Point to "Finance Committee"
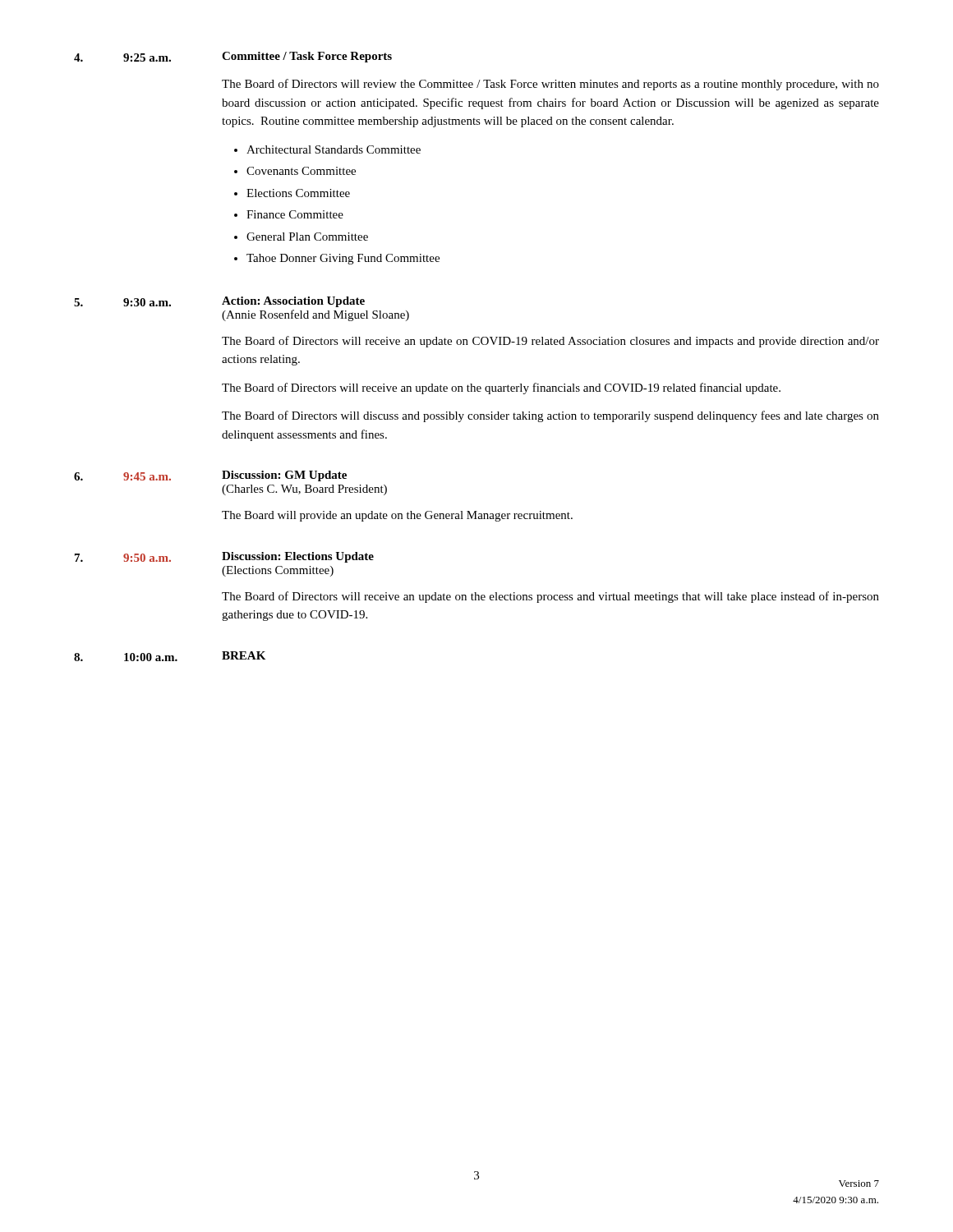The image size is (953, 1232). point(295,214)
